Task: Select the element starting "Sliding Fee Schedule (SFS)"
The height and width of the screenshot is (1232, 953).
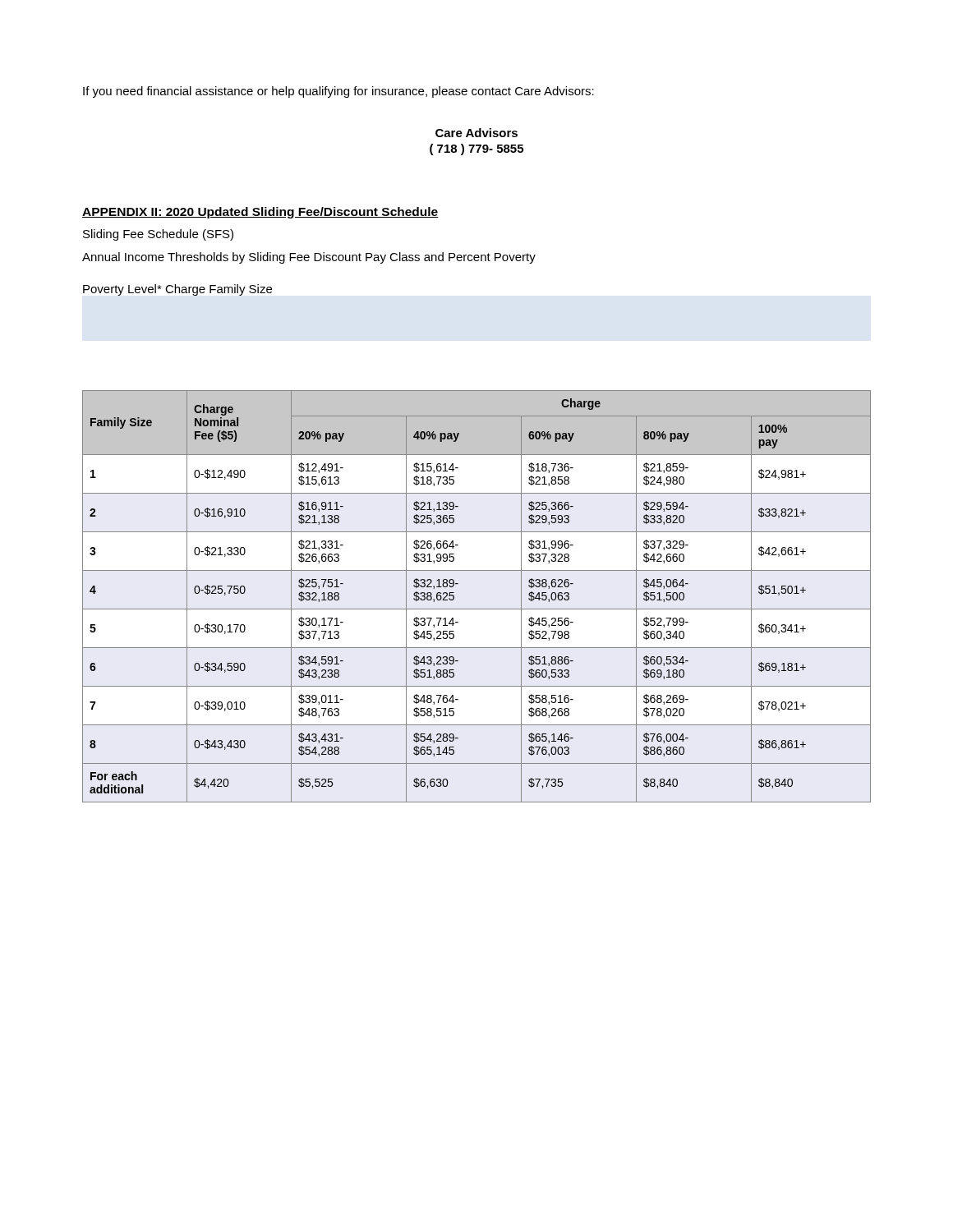Action: 476,245
